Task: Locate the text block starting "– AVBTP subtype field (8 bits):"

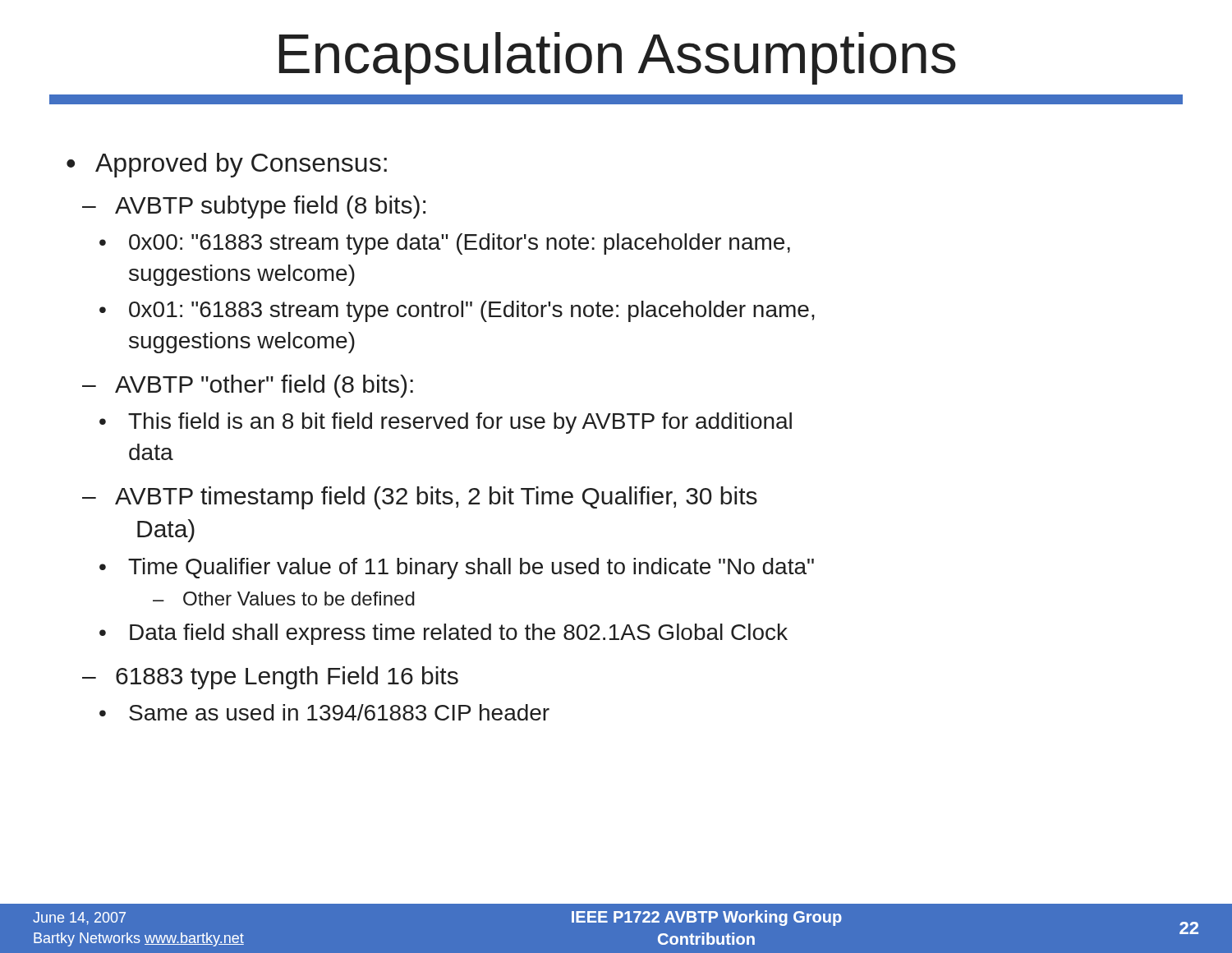Action: pos(255,206)
